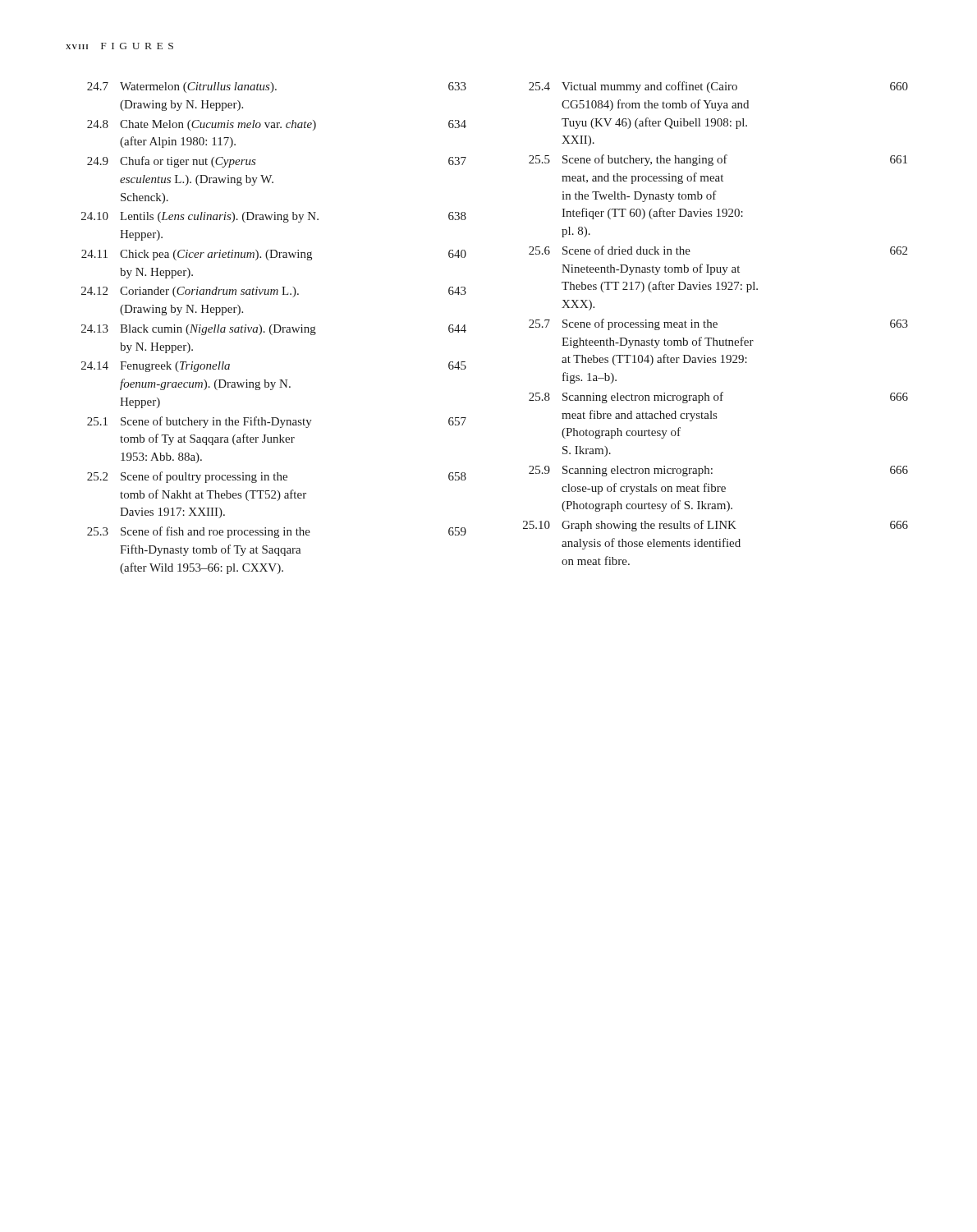Select the list item that says "25.7 Scene of"
Viewport: 977px width, 1232px height.
pos(708,351)
